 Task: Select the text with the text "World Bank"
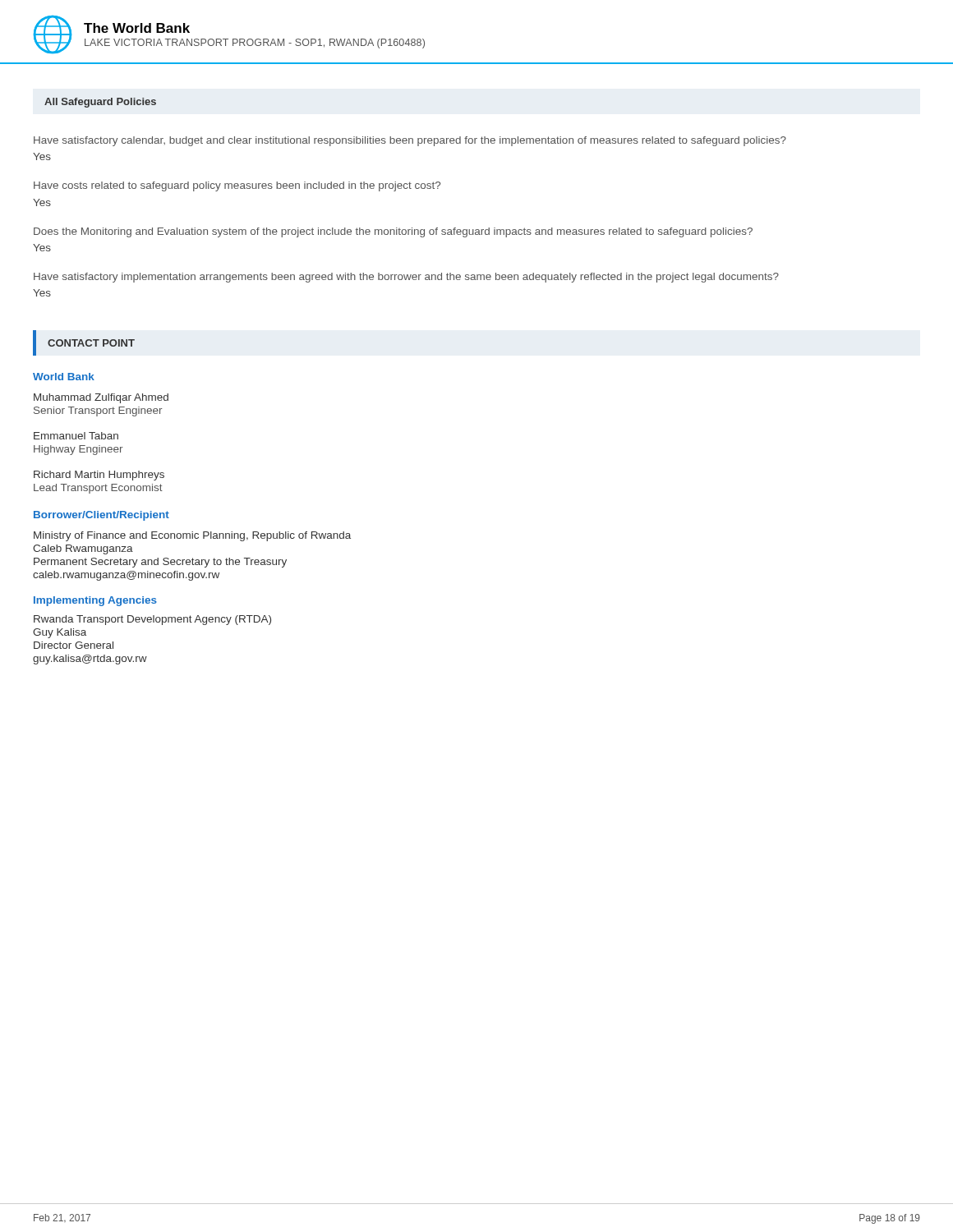click(64, 377)
